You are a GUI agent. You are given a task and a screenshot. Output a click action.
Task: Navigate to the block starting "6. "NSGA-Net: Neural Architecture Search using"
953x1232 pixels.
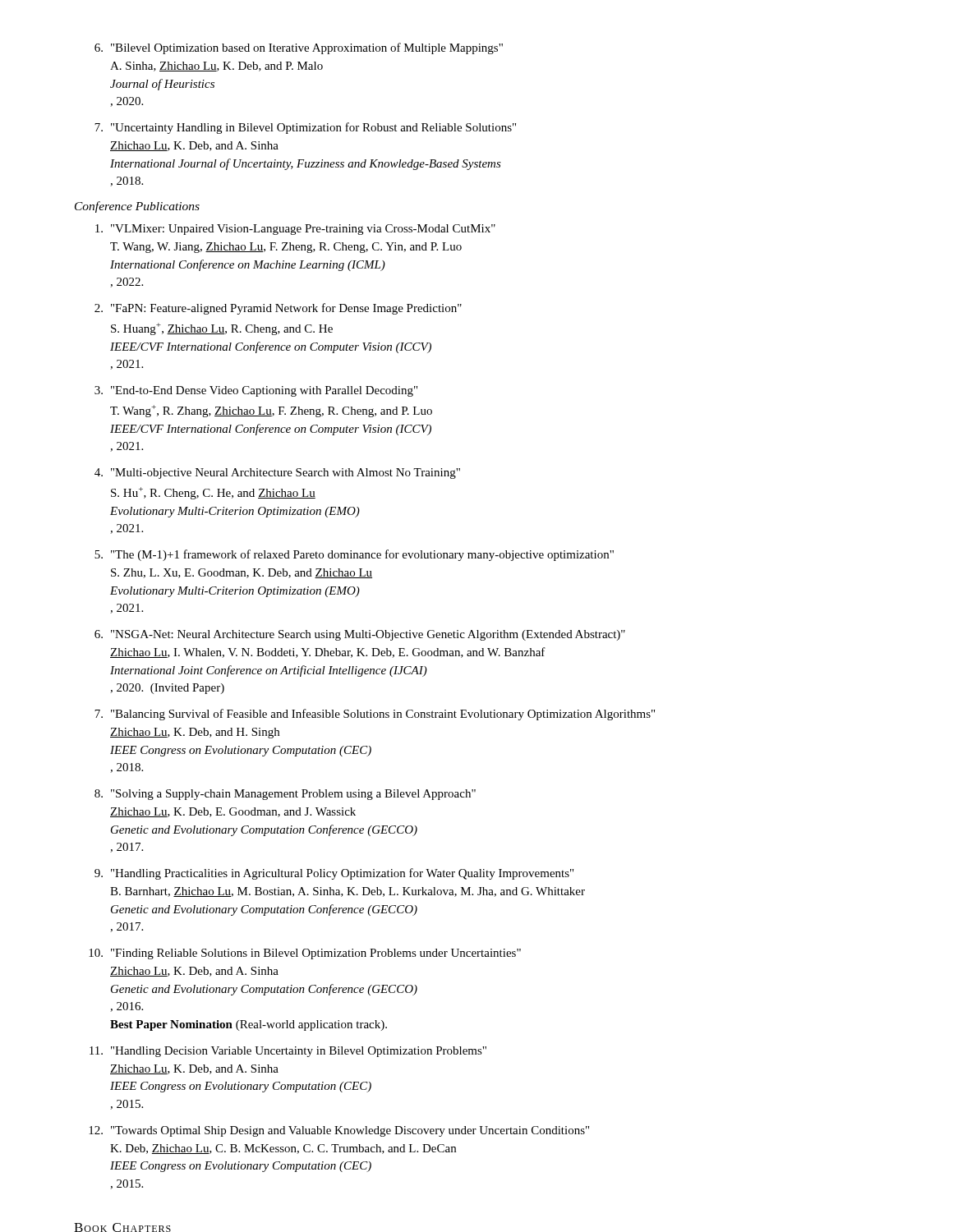(x=476, y=662)
